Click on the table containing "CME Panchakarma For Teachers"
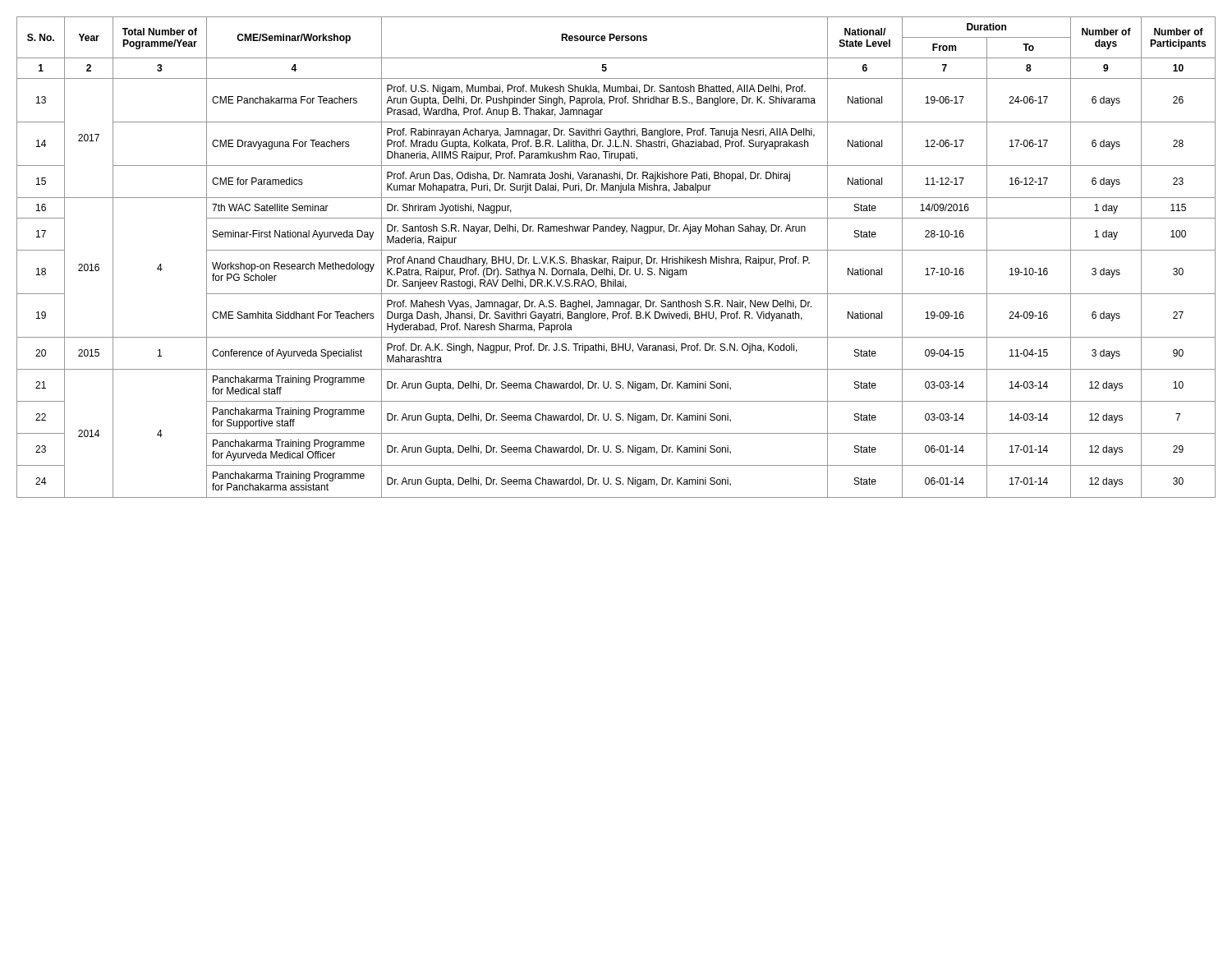 tap(616, 257)
